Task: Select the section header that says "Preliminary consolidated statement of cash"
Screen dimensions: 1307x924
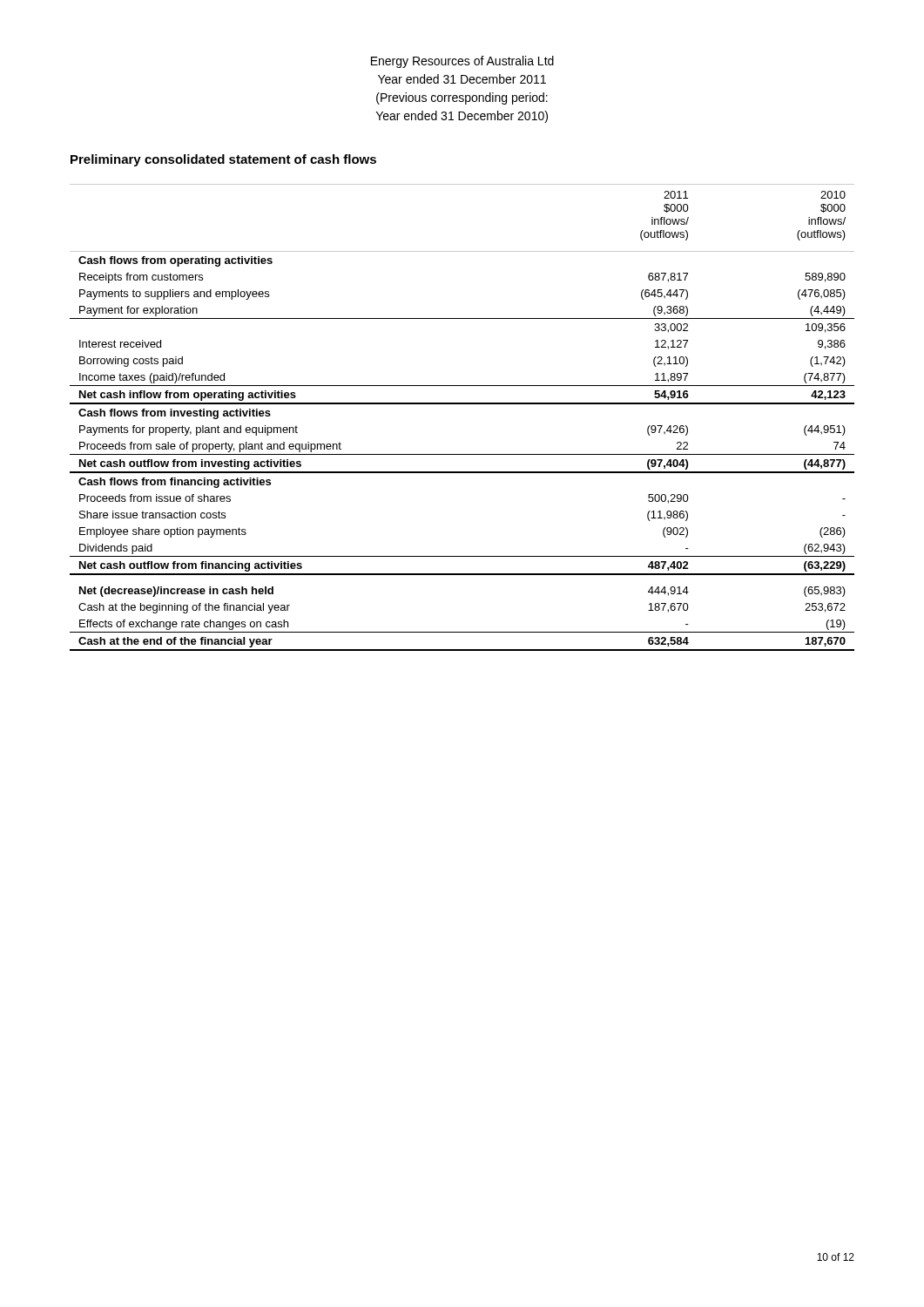Action: click(x=223, y=159)
